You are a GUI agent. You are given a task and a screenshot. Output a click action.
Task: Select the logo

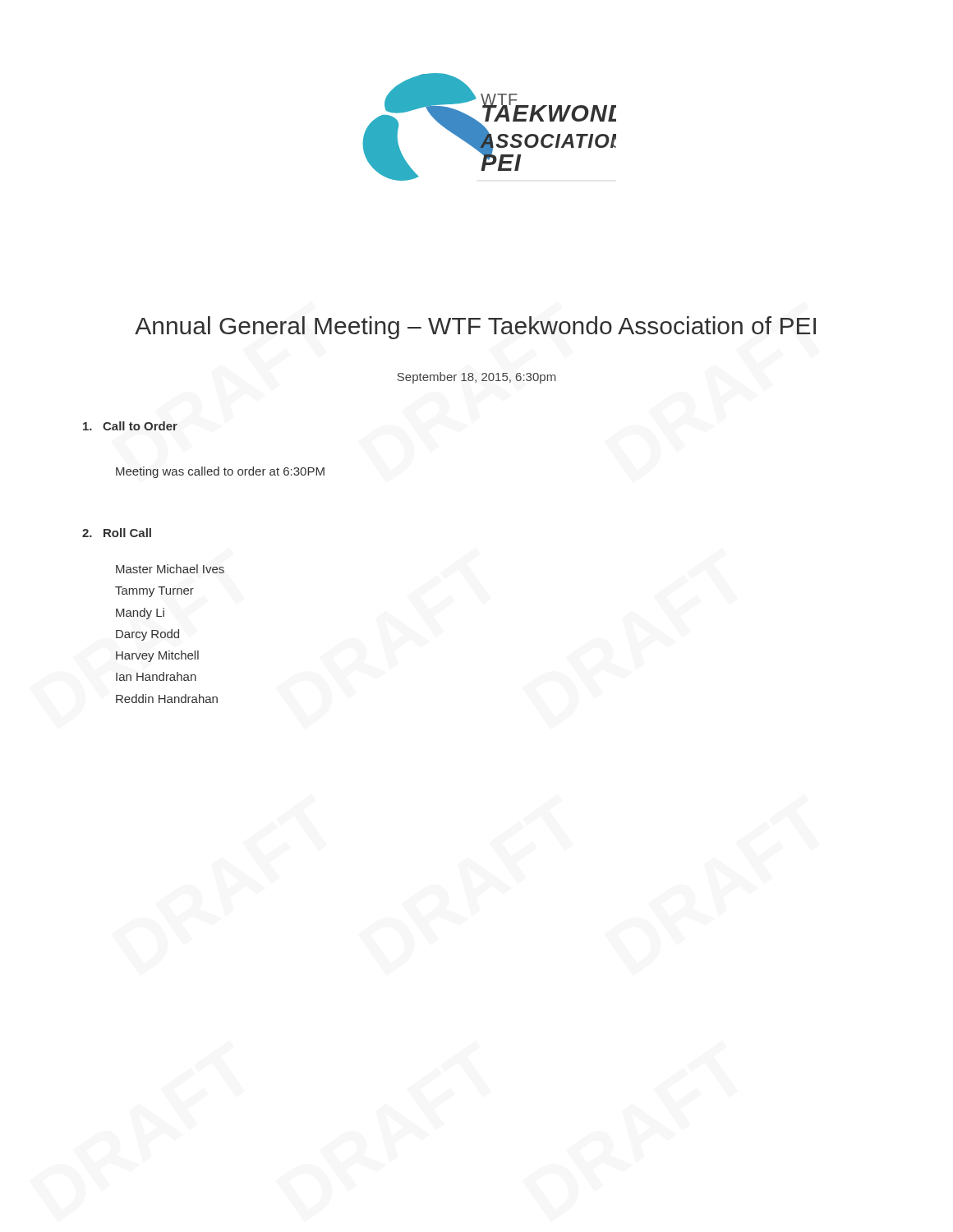coord(476,149)
